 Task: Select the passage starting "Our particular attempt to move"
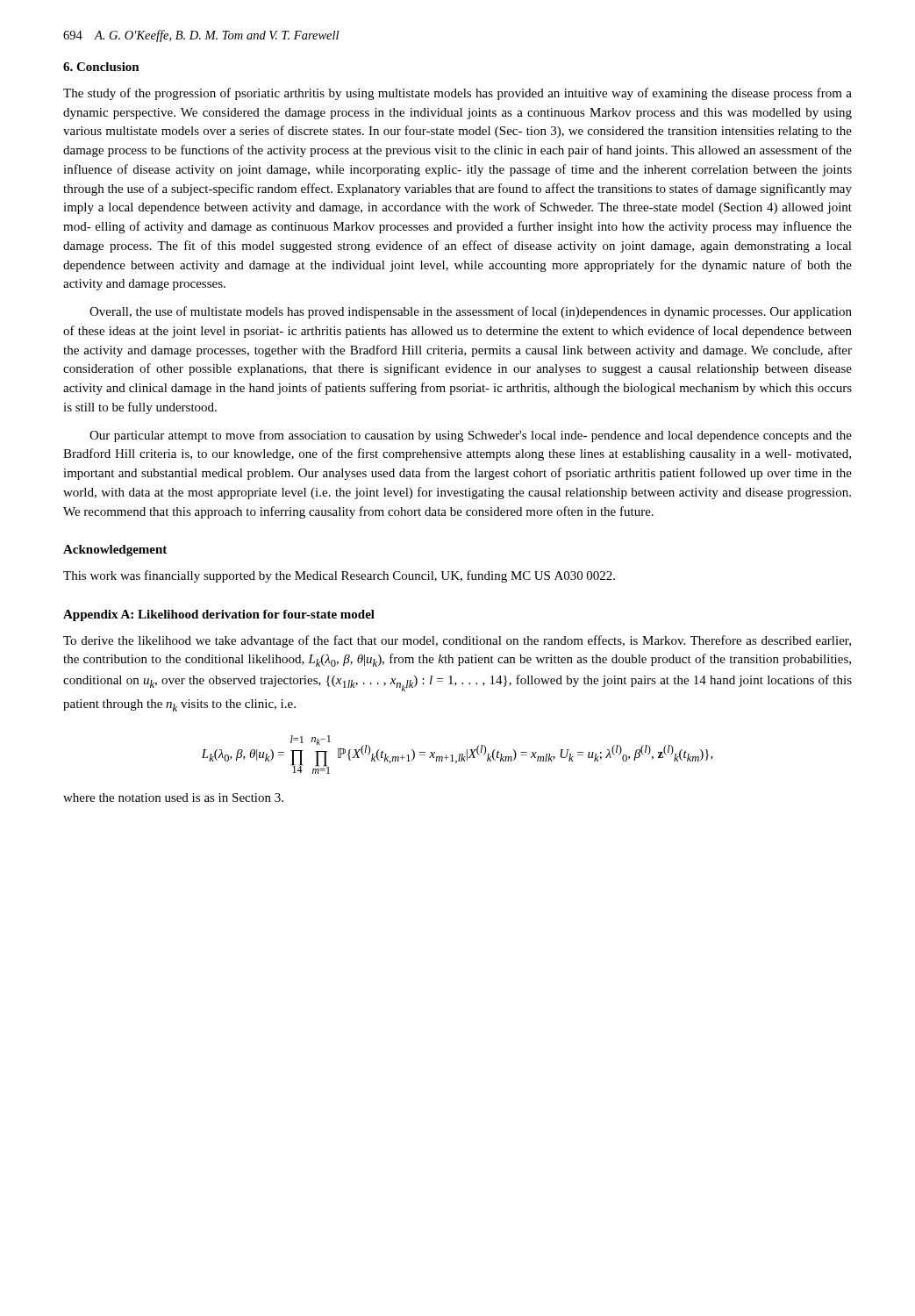tap(458, 473)
